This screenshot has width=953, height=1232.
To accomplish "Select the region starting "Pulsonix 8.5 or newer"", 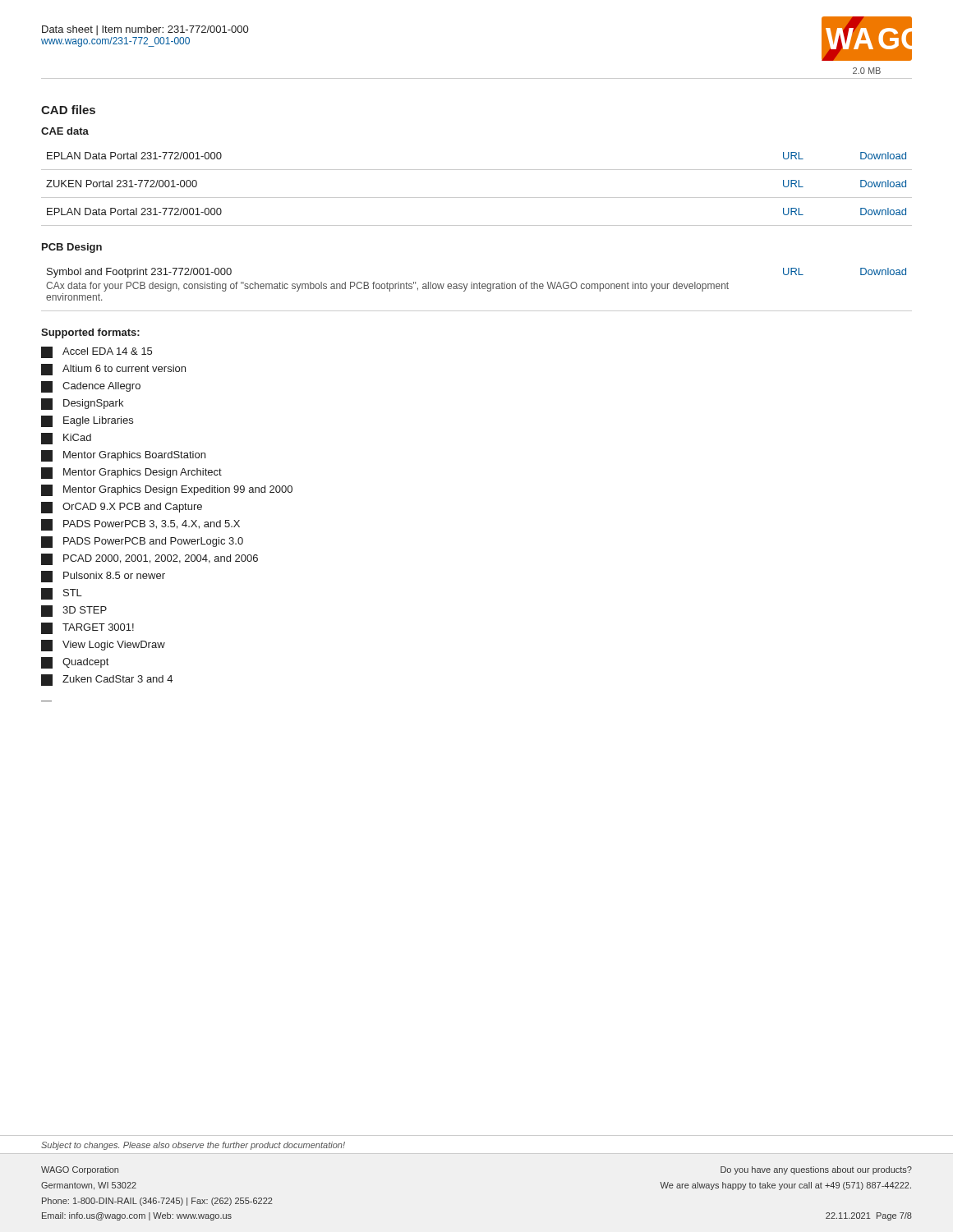I will click(103, 576).
